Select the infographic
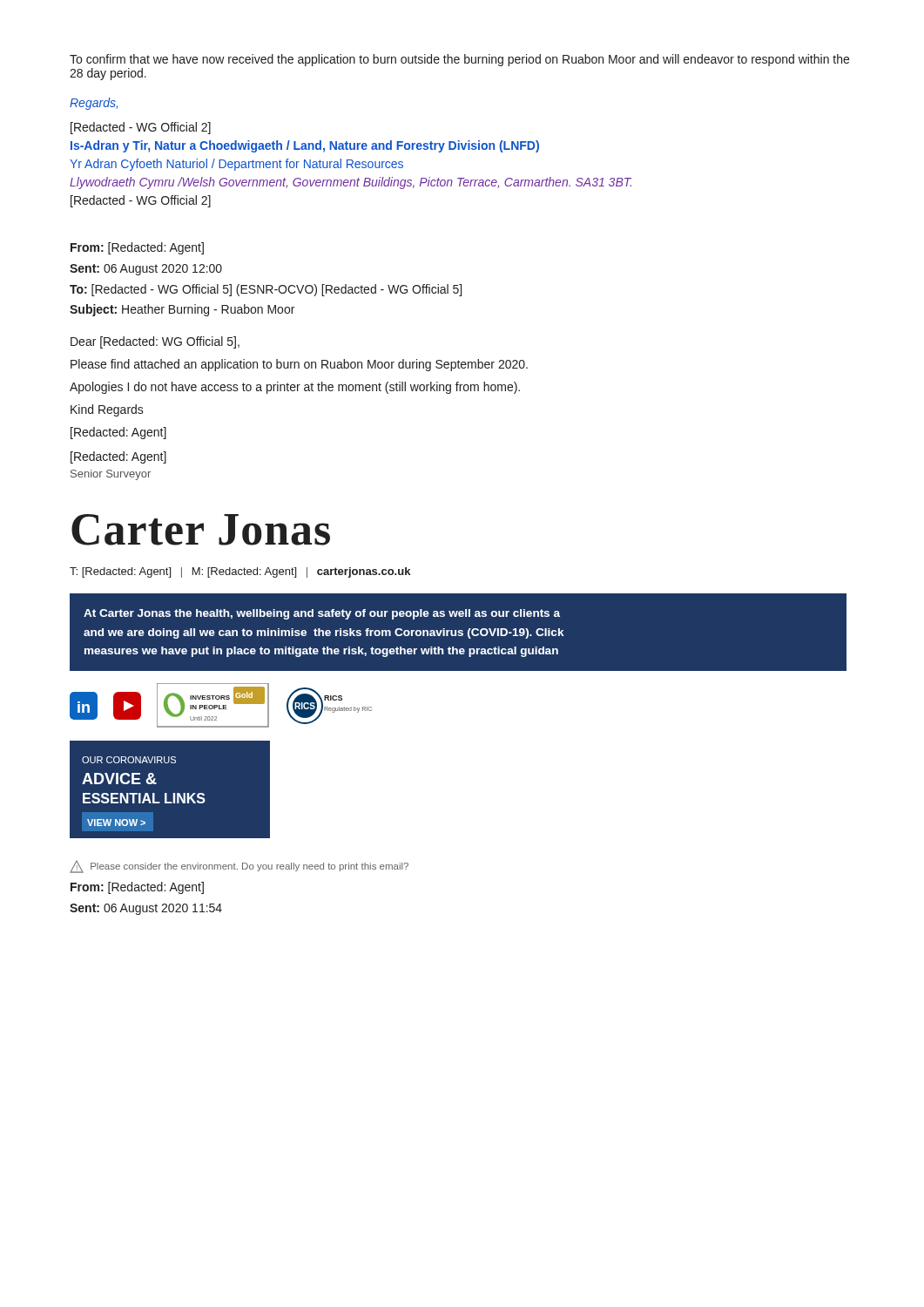The height and width of the screenshot is (1307, 924). pyautogui.click(x=170, y=791)
